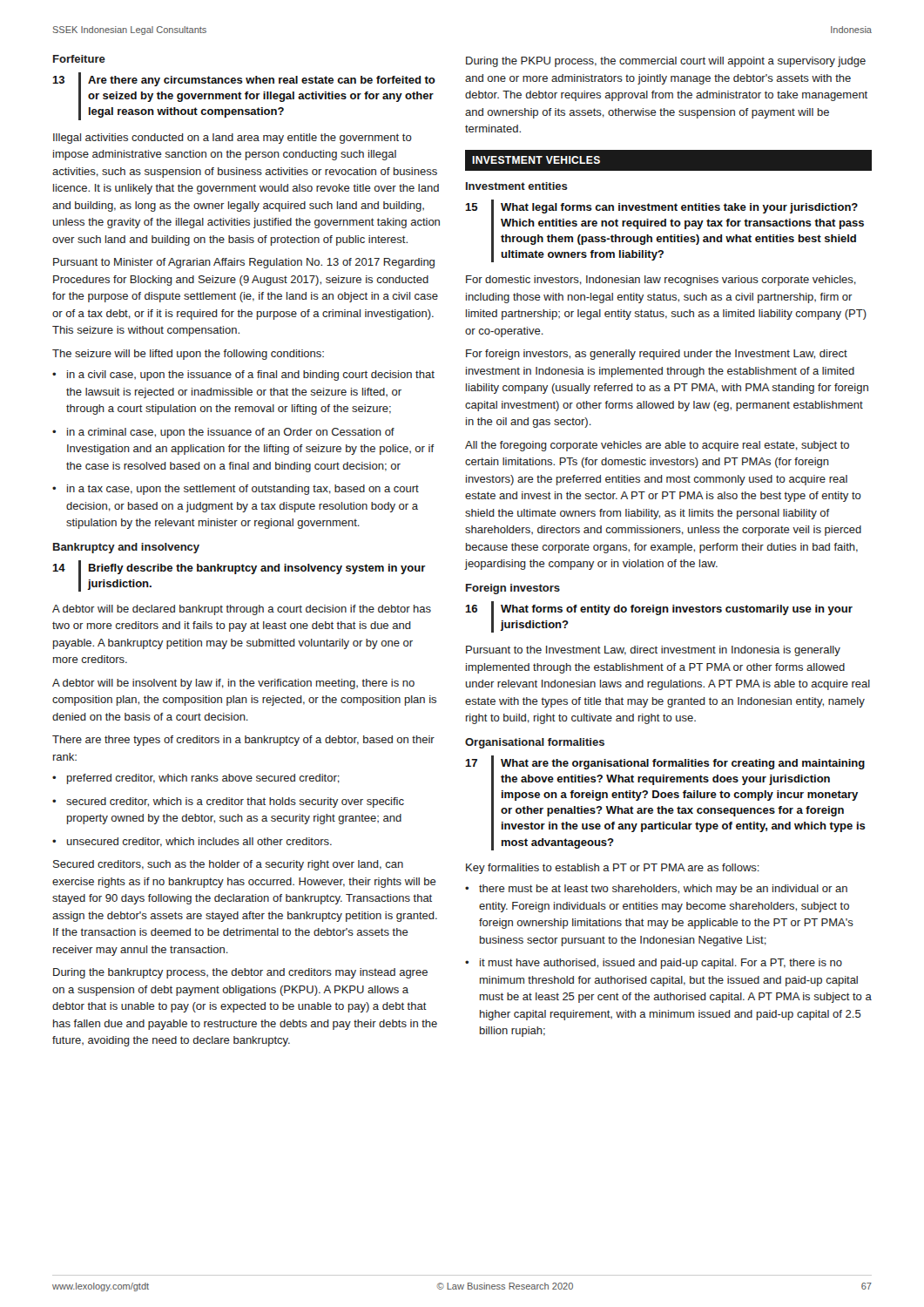The width and height of the screenshot is (924, 1307).
Task: Click on the text block that reads "13 Are there"
Action: click(x=246, y=96)
